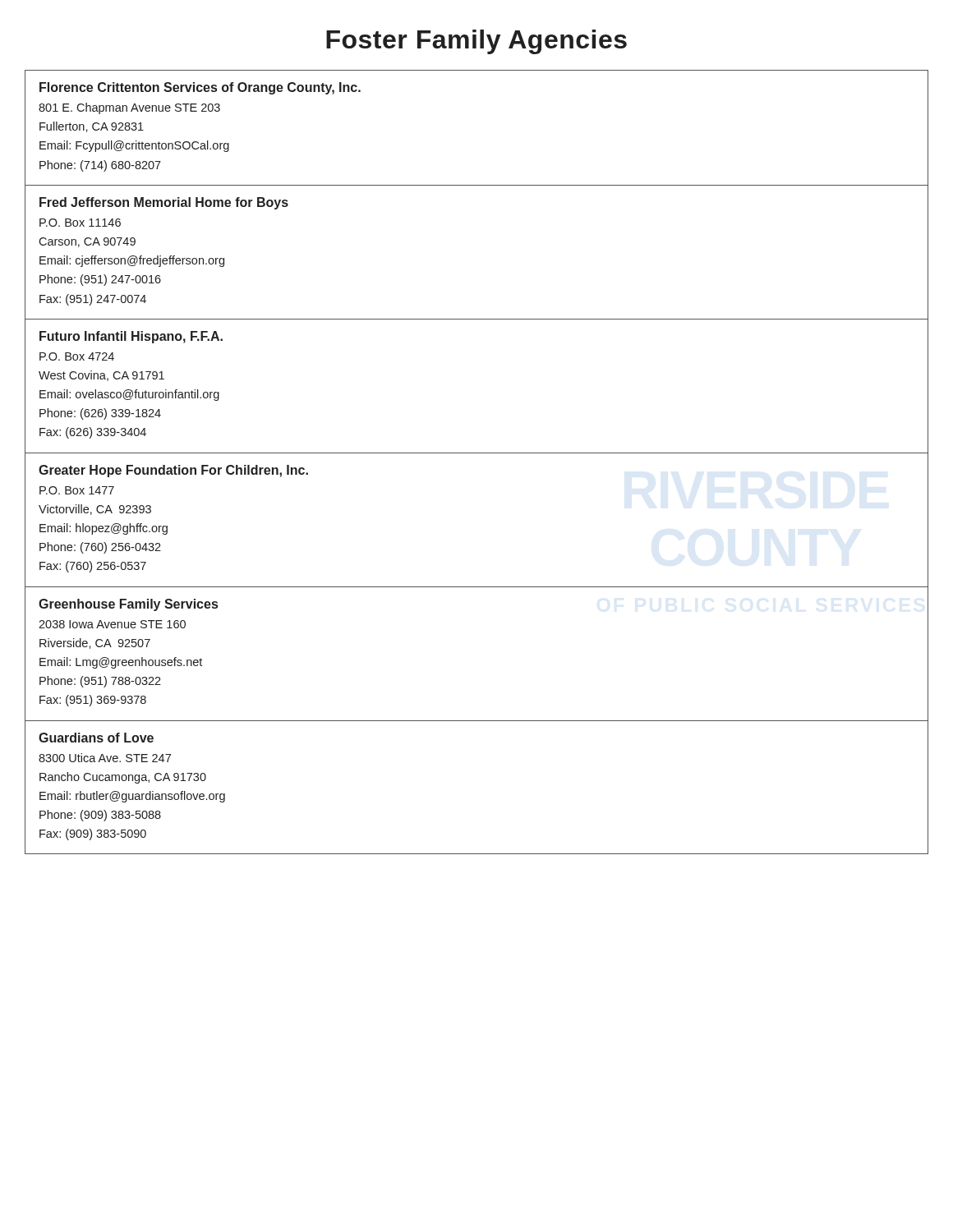
Task: Find "Foster Family Agencies" on this page
Action: [x=476, y=39]
